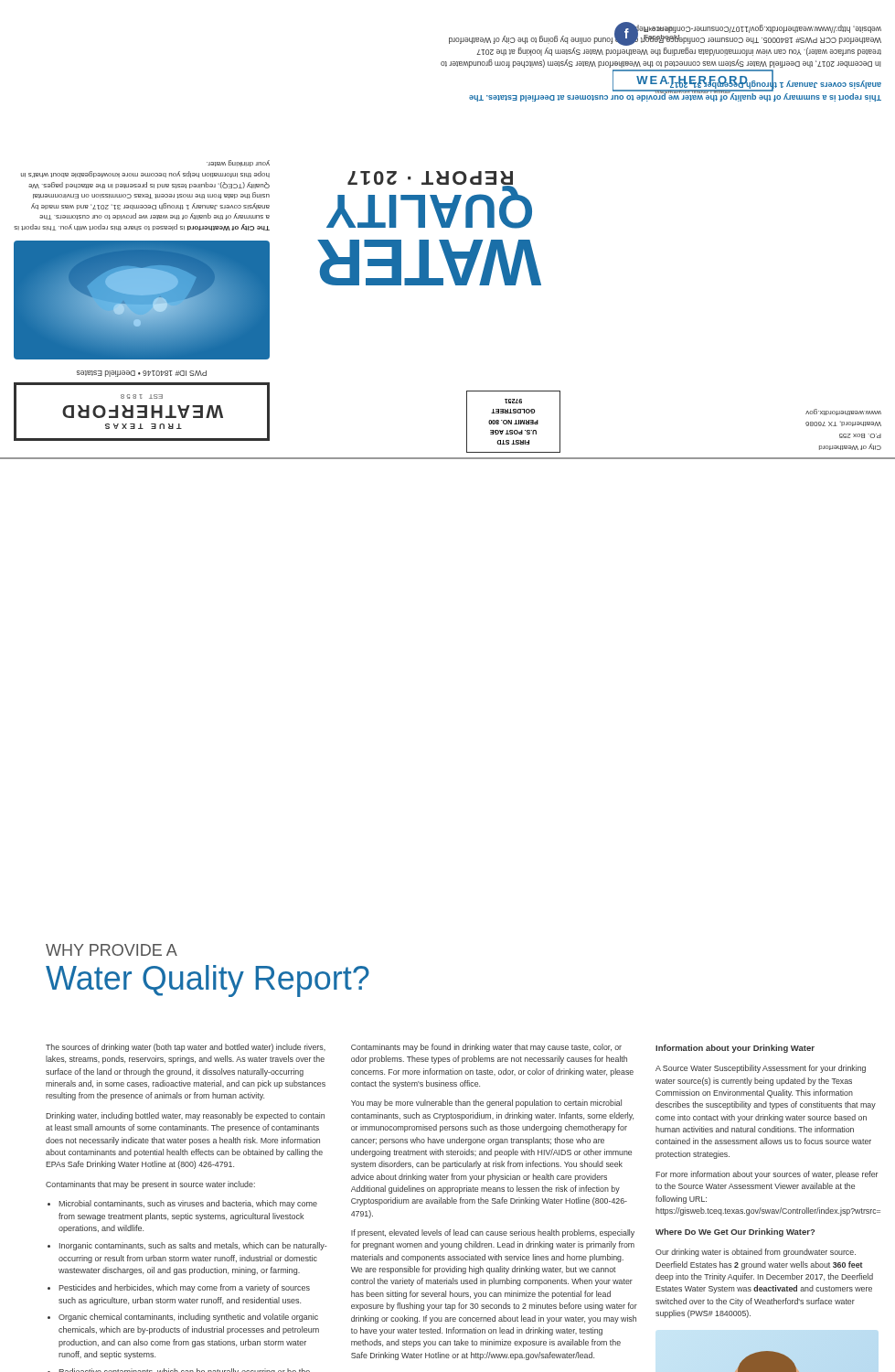
Task: Locate the passage starting "Radioactive contaminants, which can be naturally-occurring"
Action: [x=184, y=1370]
